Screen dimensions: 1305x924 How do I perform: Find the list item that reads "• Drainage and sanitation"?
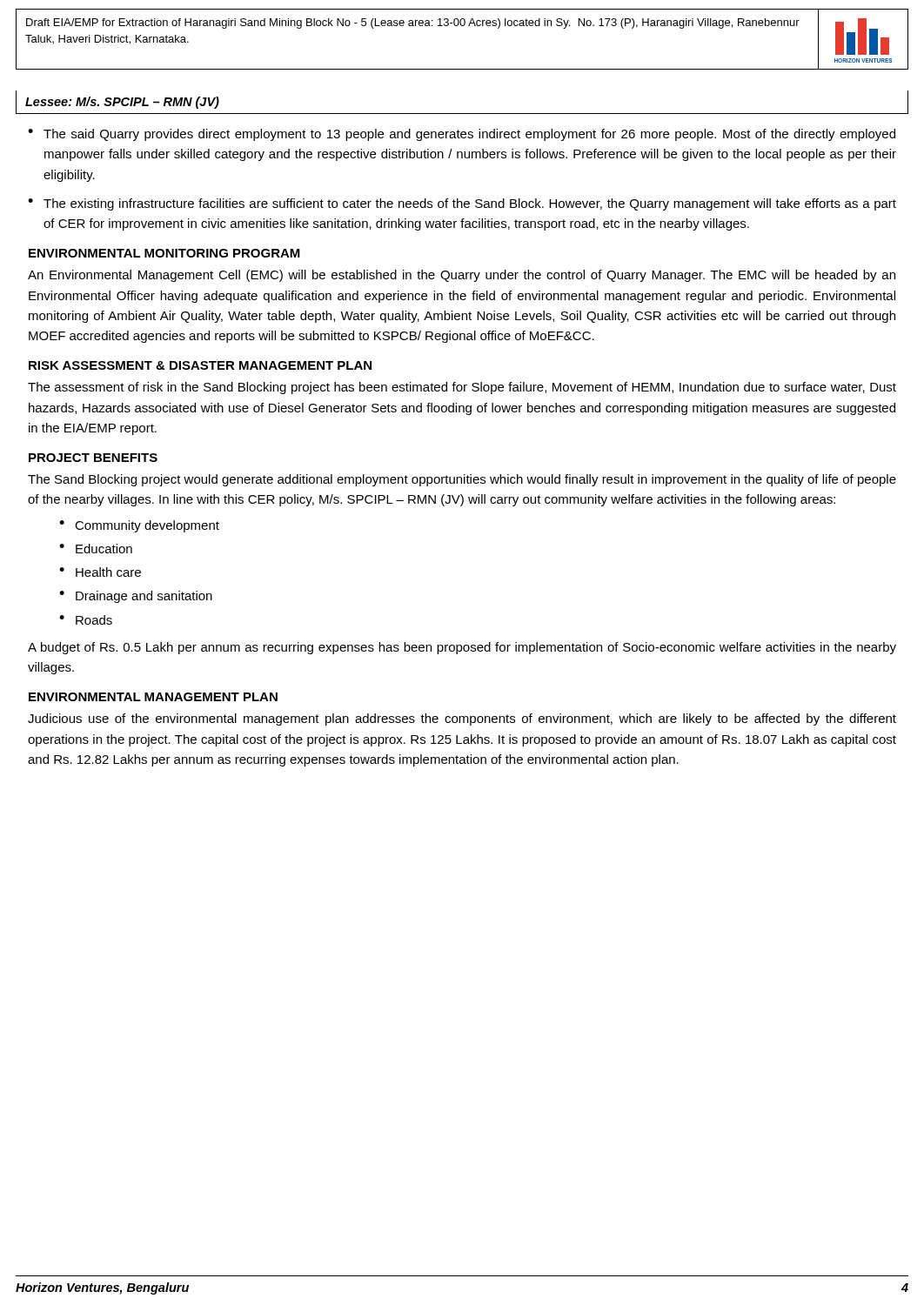(136, 596)
